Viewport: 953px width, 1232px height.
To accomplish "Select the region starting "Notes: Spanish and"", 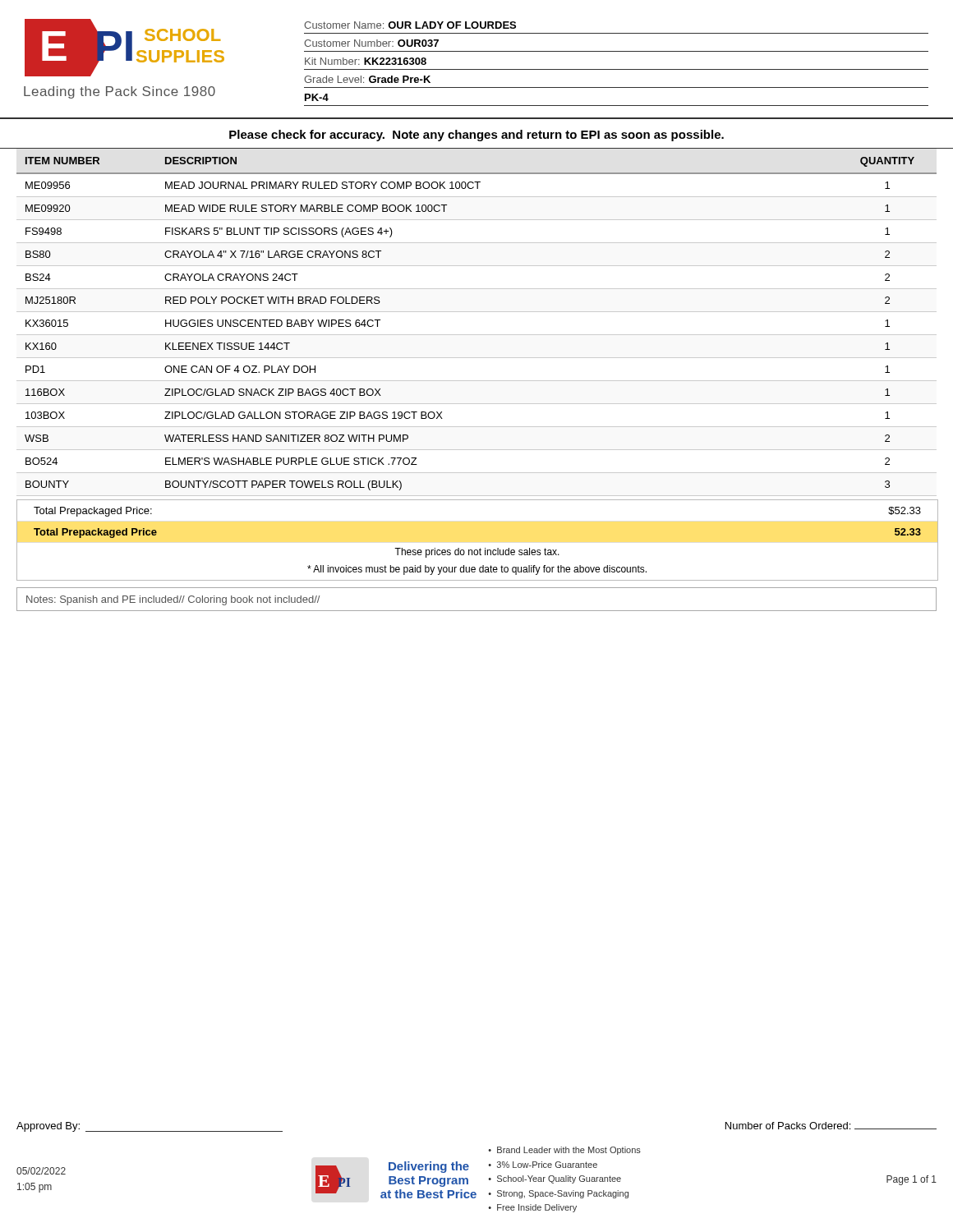I will (x=173, y=599).
